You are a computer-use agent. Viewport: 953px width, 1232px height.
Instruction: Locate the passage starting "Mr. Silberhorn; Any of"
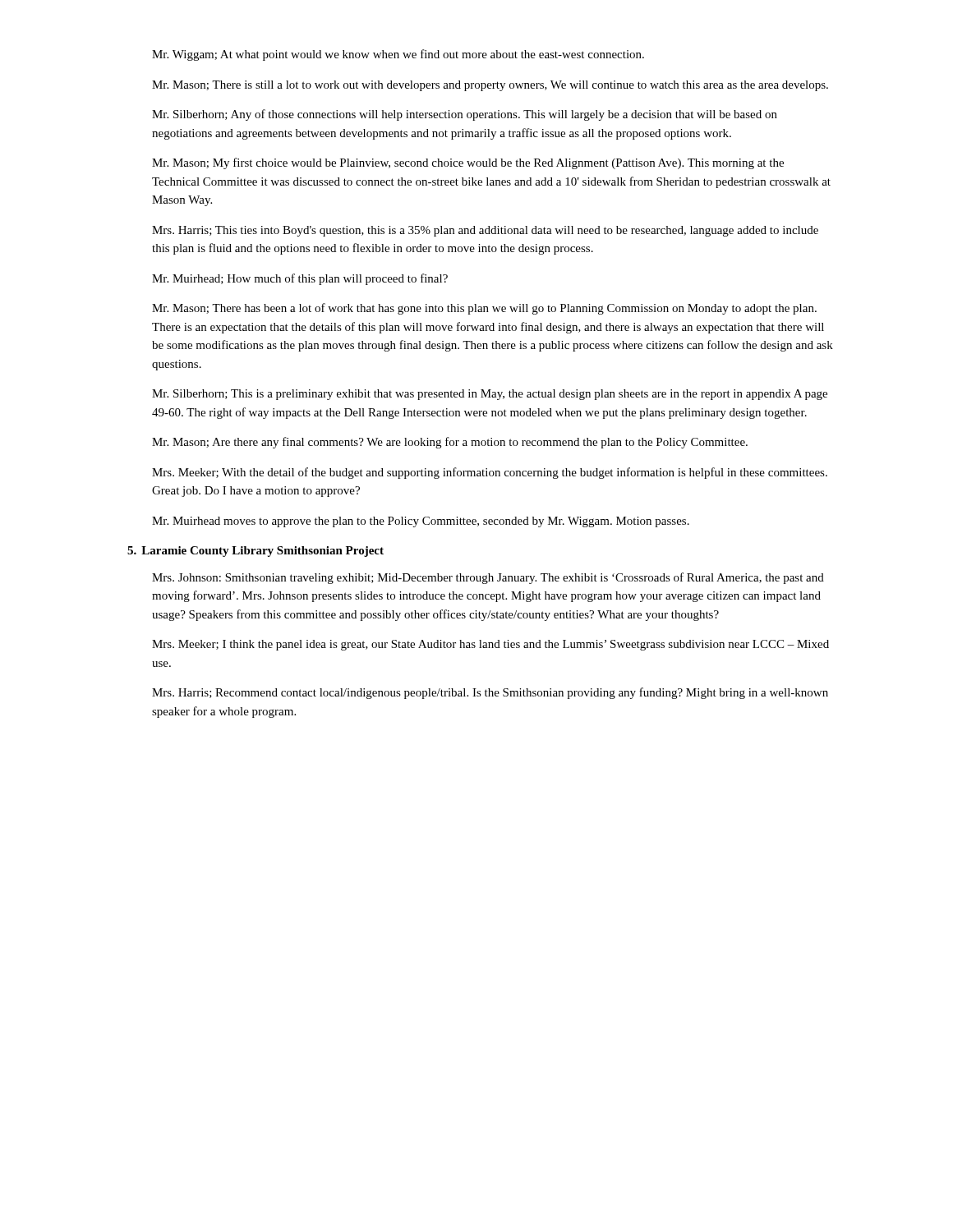465,123
